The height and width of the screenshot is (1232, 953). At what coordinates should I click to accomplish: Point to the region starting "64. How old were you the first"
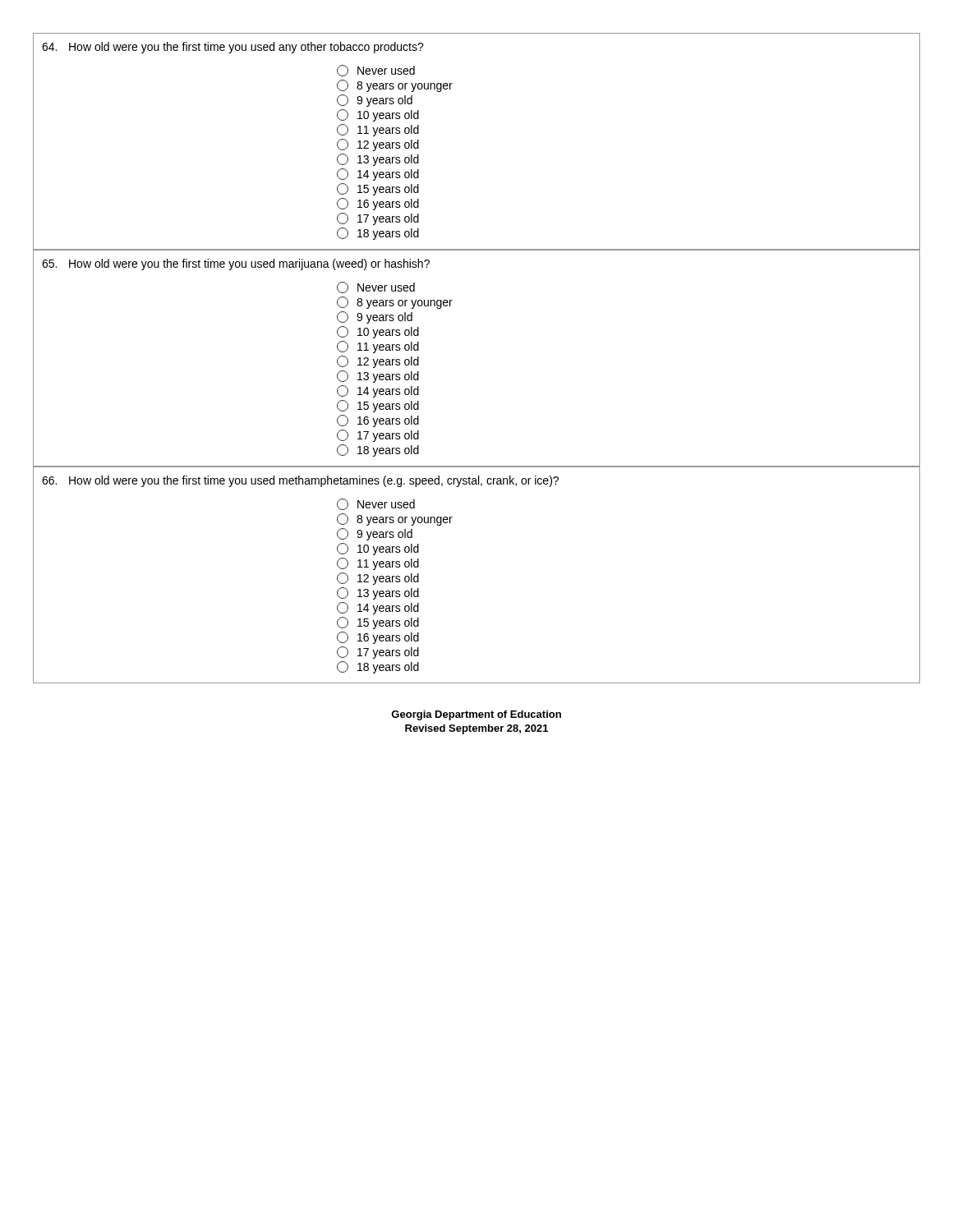pyautogui.click(x=476, y=141)
